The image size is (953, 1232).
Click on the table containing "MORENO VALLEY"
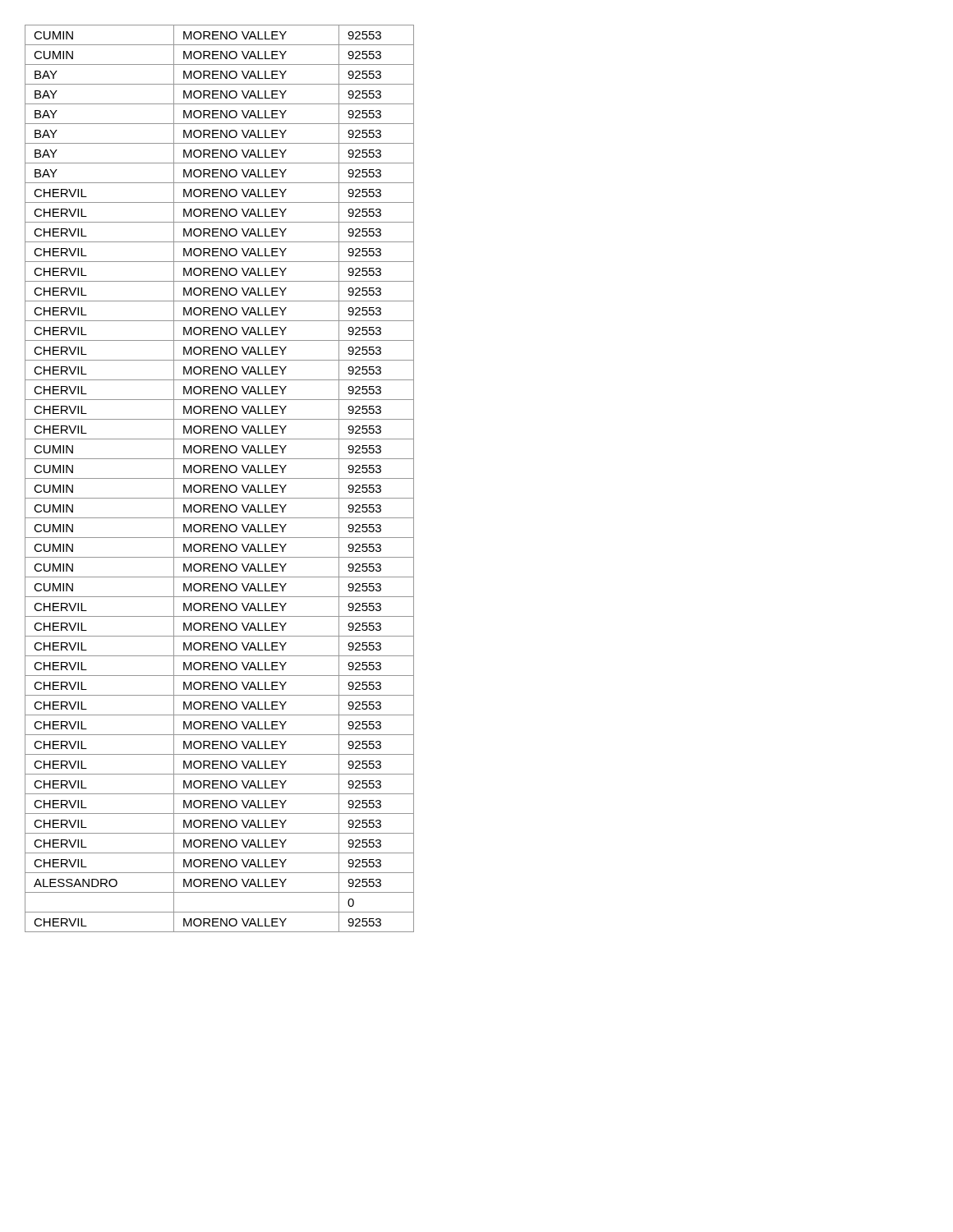219,478
